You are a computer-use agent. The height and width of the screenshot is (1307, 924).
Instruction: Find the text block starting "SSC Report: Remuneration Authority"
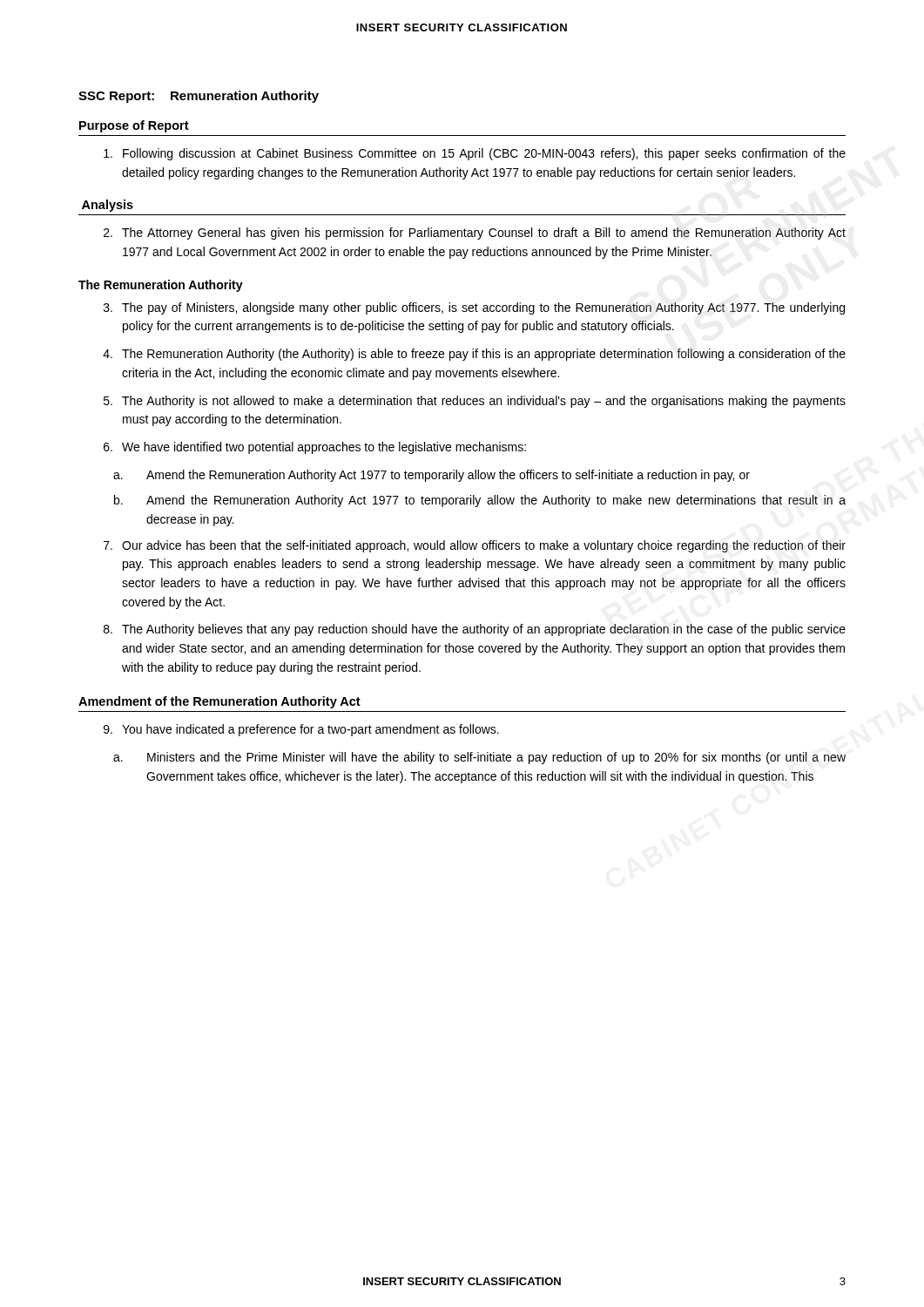pyautogui.click(x=199, y=95)
